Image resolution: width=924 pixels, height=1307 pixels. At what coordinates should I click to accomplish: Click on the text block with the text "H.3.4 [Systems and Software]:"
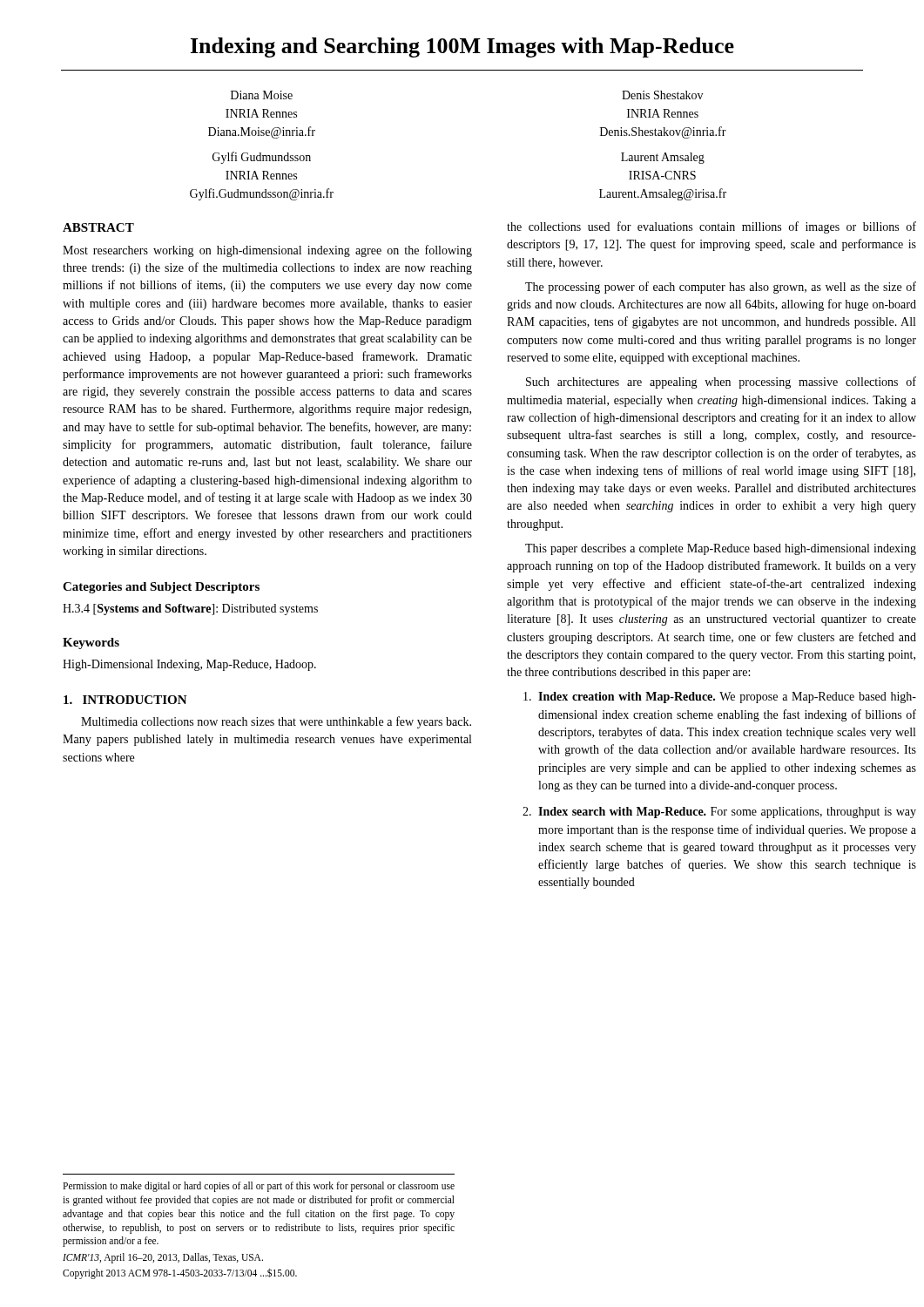[x=267, y=609]
